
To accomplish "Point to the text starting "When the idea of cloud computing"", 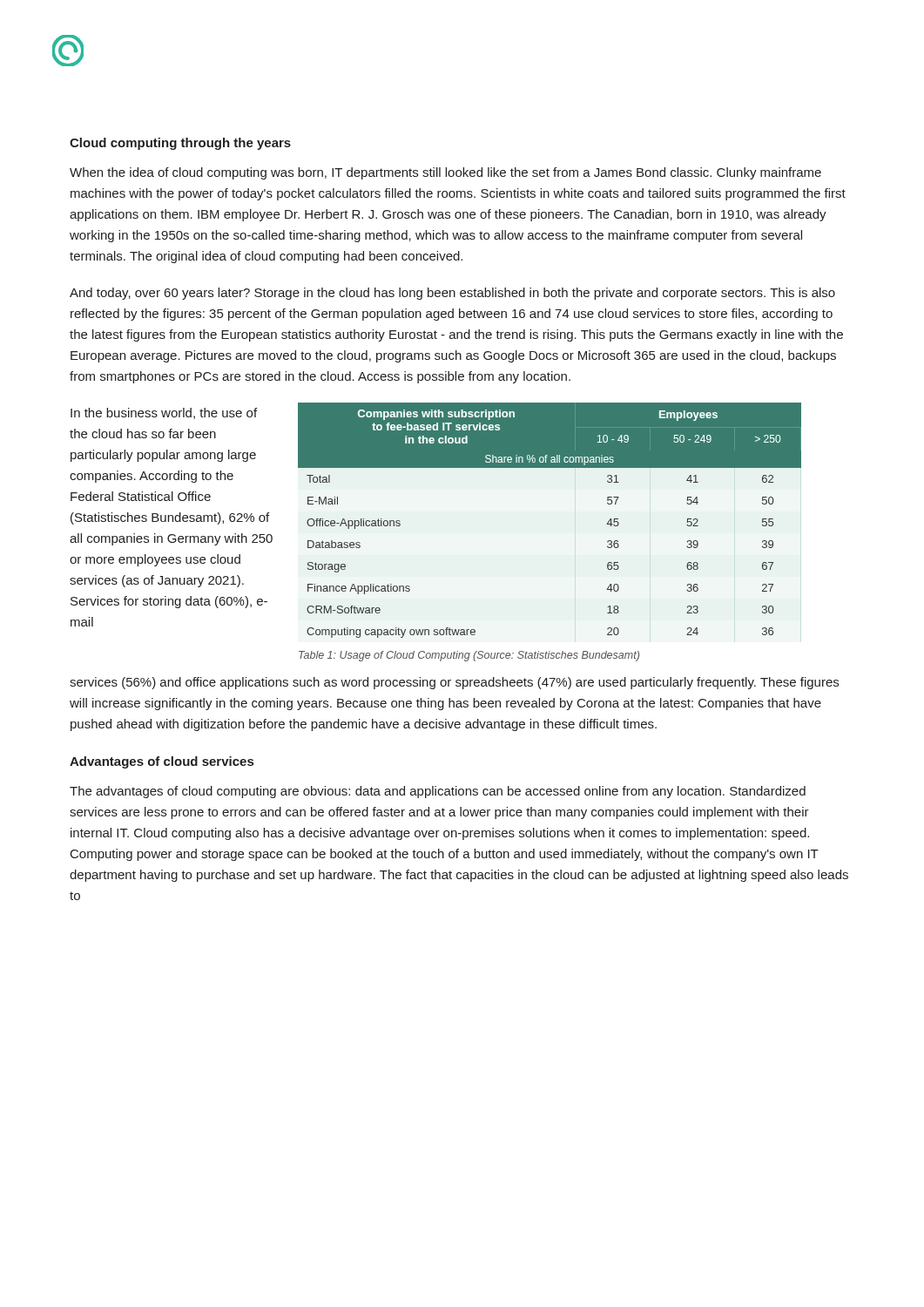I will point(458,214).
